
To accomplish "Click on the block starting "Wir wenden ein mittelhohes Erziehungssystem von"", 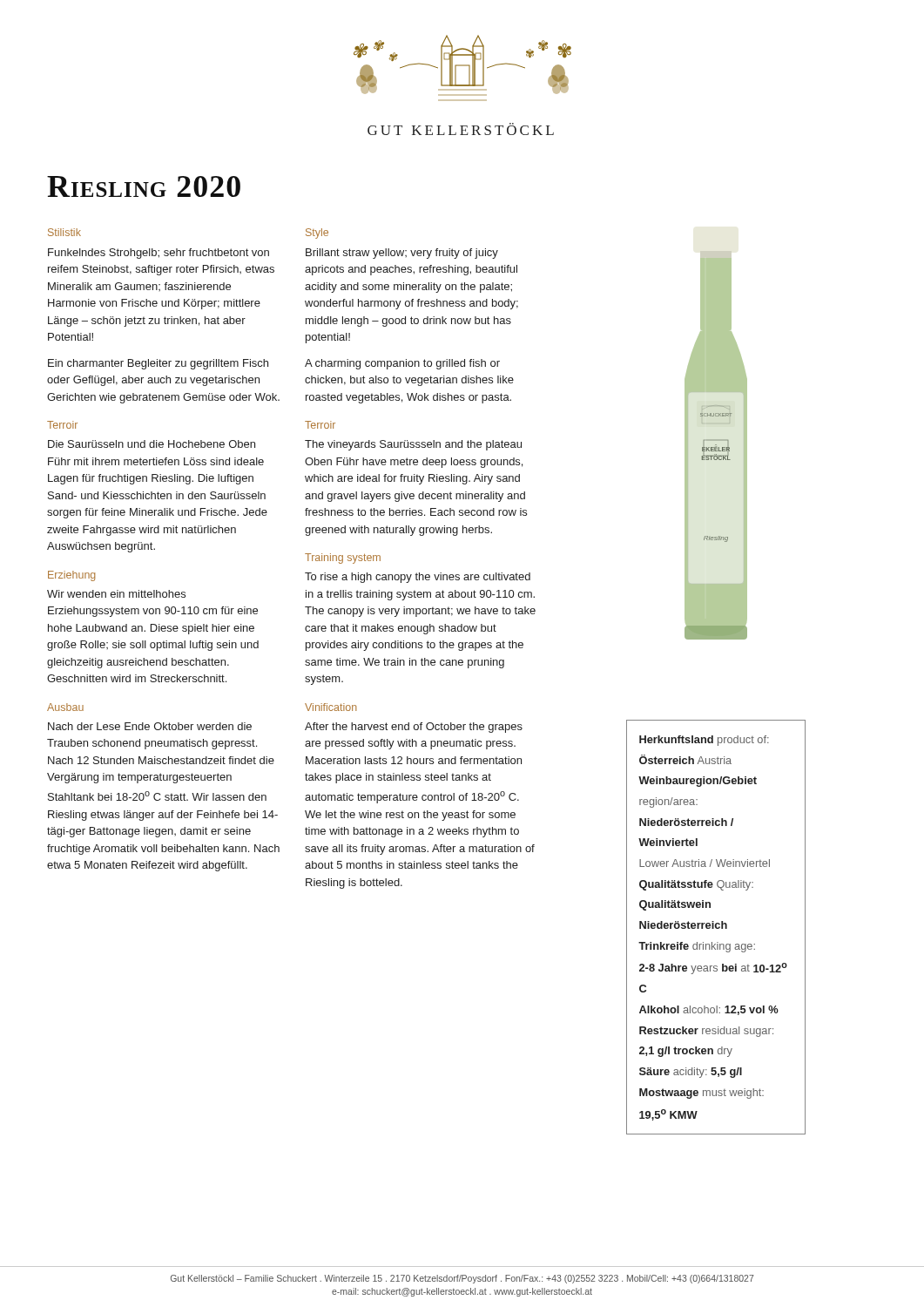I will pos(153,636).
